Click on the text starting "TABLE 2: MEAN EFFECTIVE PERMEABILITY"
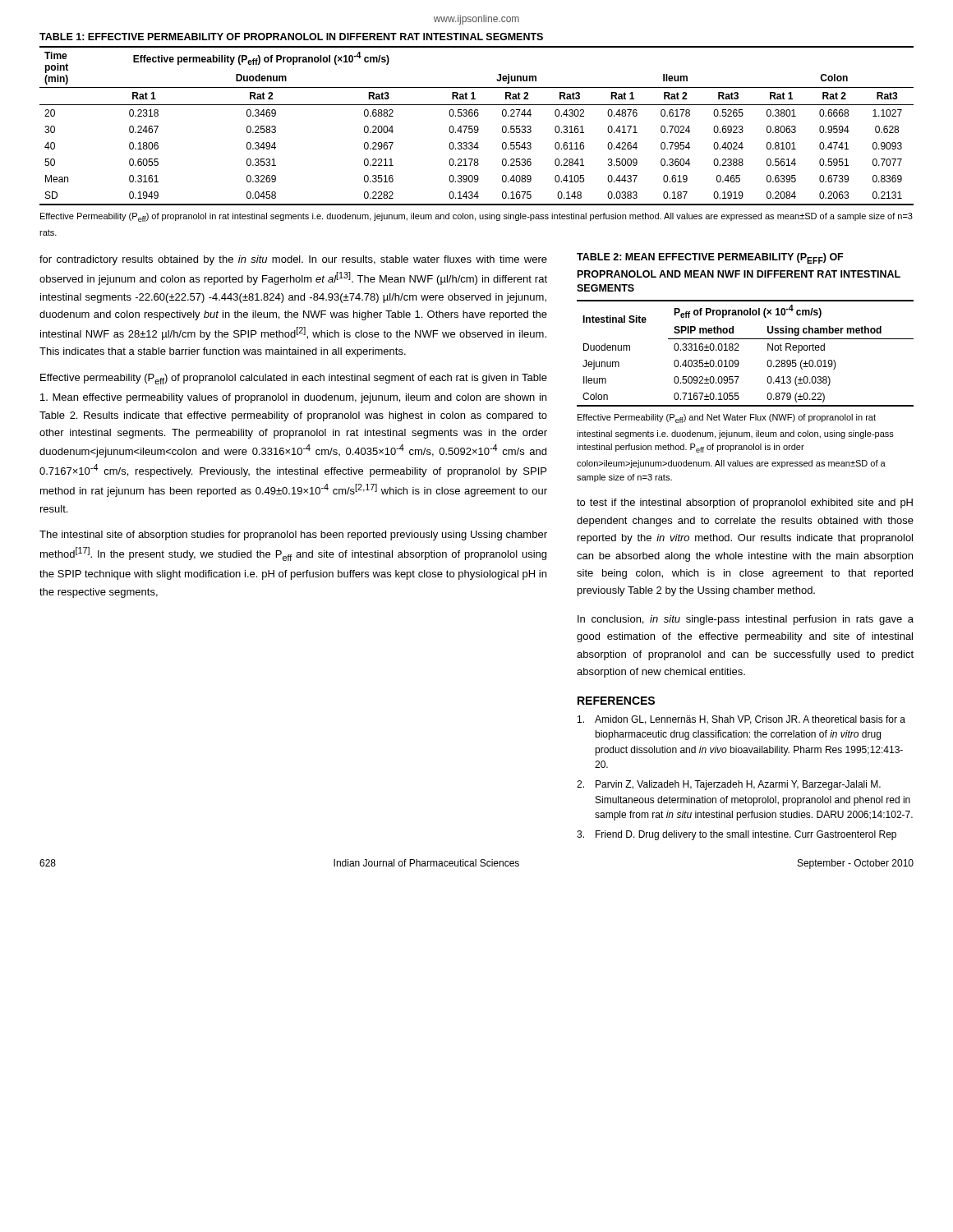The width and height of the screenshot is (953, 1232). [739, 273]
